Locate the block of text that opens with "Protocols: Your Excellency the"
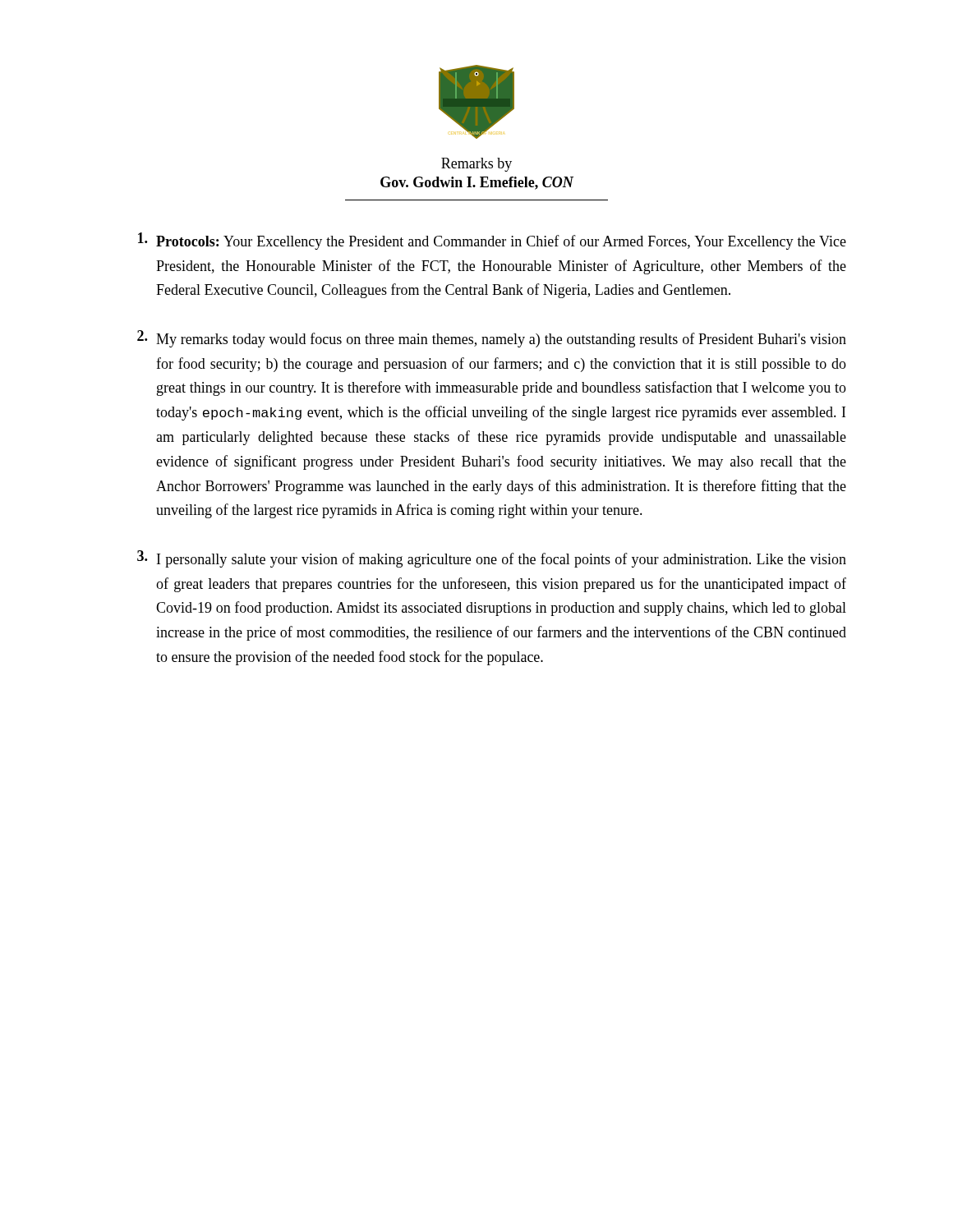Screen dimensions: 1232x953 pos(476,267)
